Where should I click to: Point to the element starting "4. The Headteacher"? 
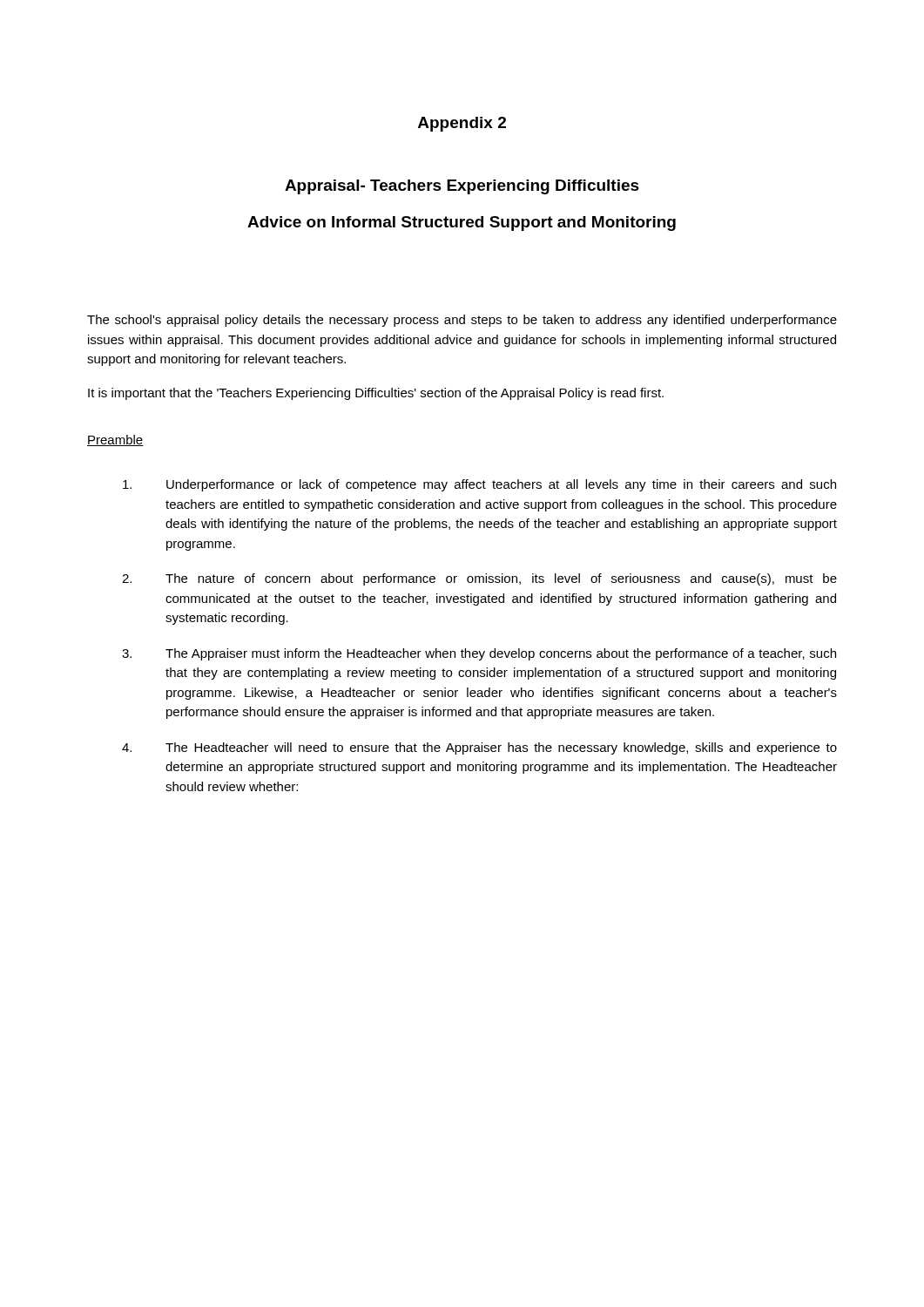point(479,767)
